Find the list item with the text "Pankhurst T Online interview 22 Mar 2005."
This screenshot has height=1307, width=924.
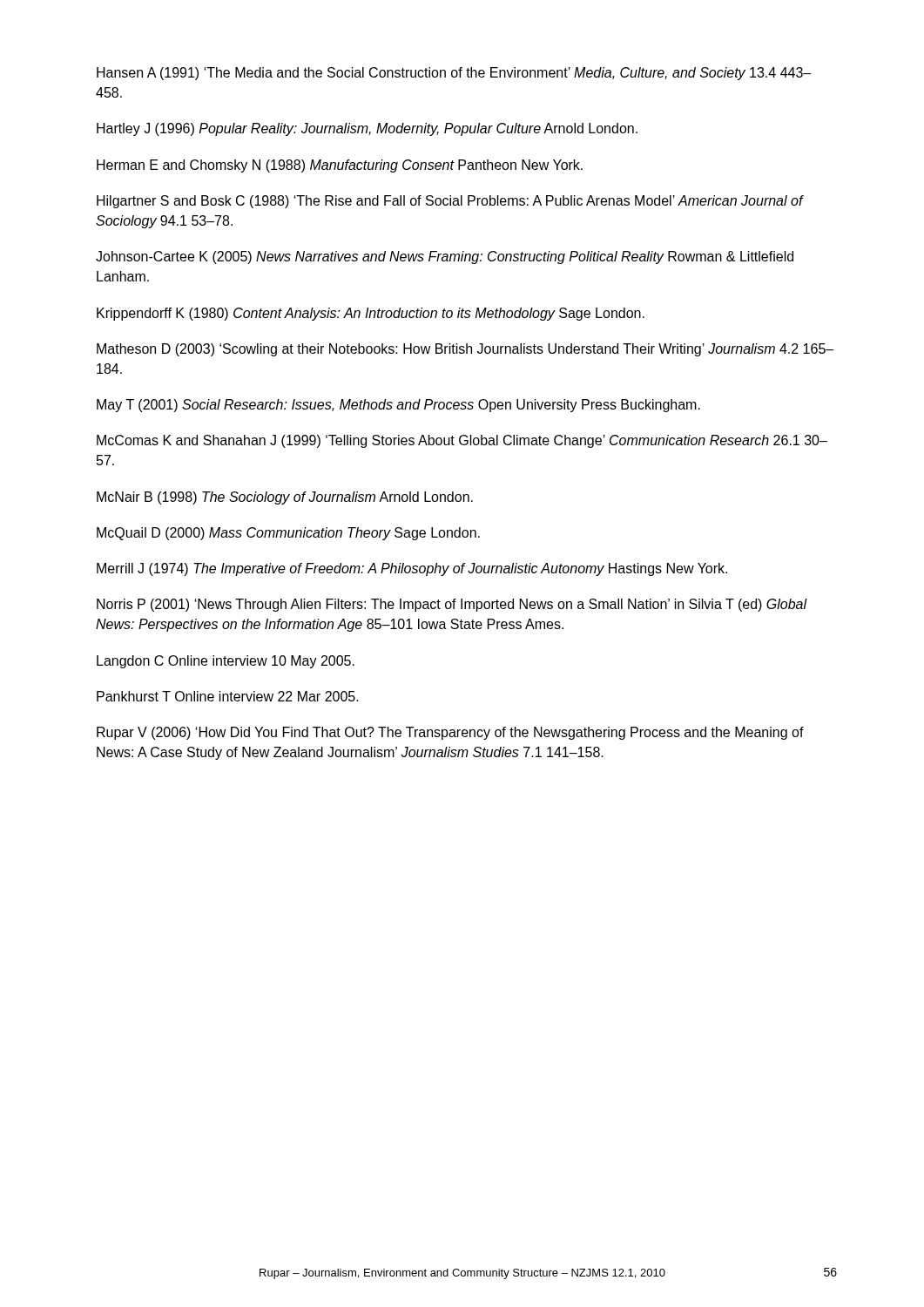click(x=228, y=696)
